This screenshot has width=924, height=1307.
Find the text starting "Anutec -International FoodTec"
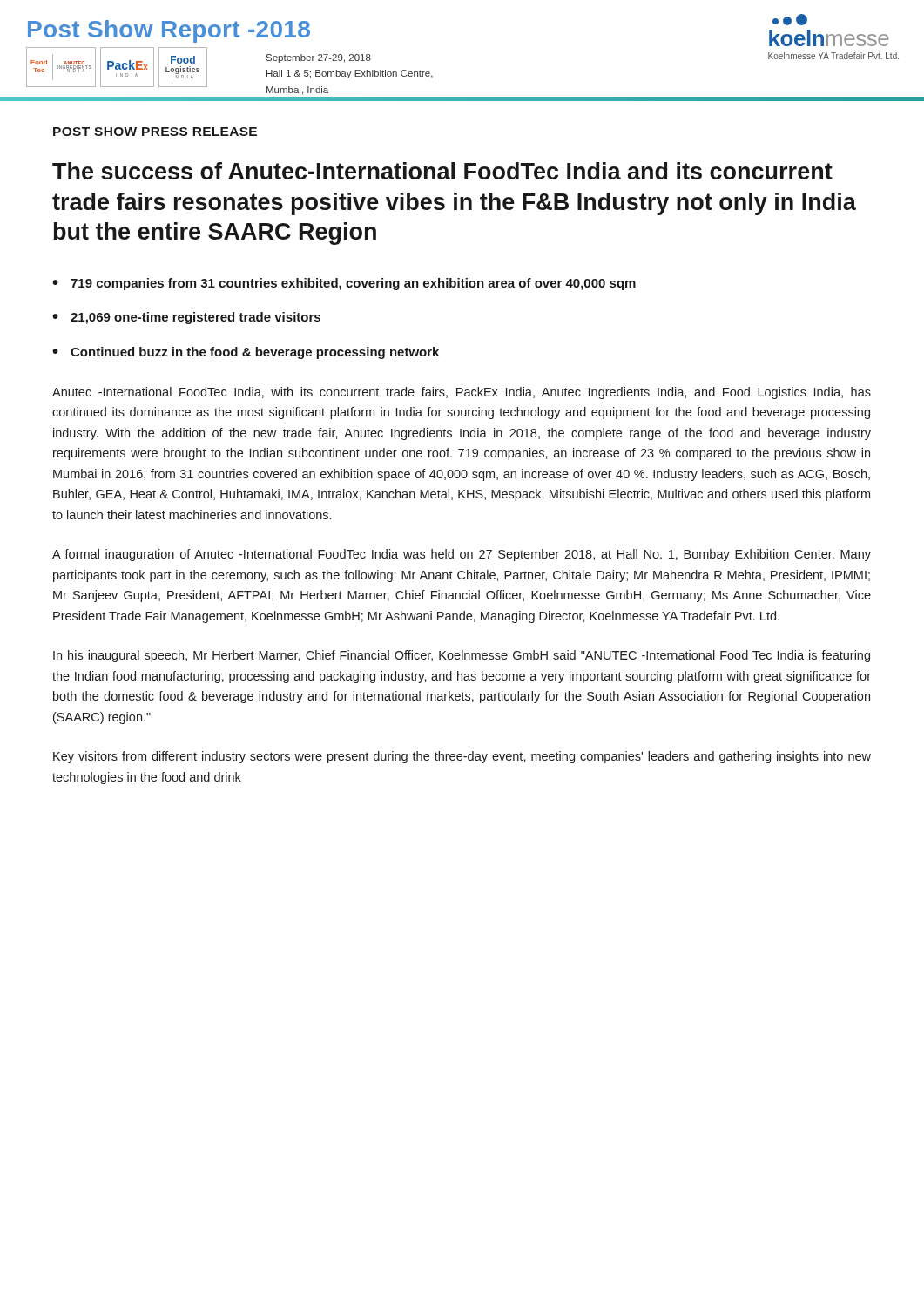click(x=462, y=453)
